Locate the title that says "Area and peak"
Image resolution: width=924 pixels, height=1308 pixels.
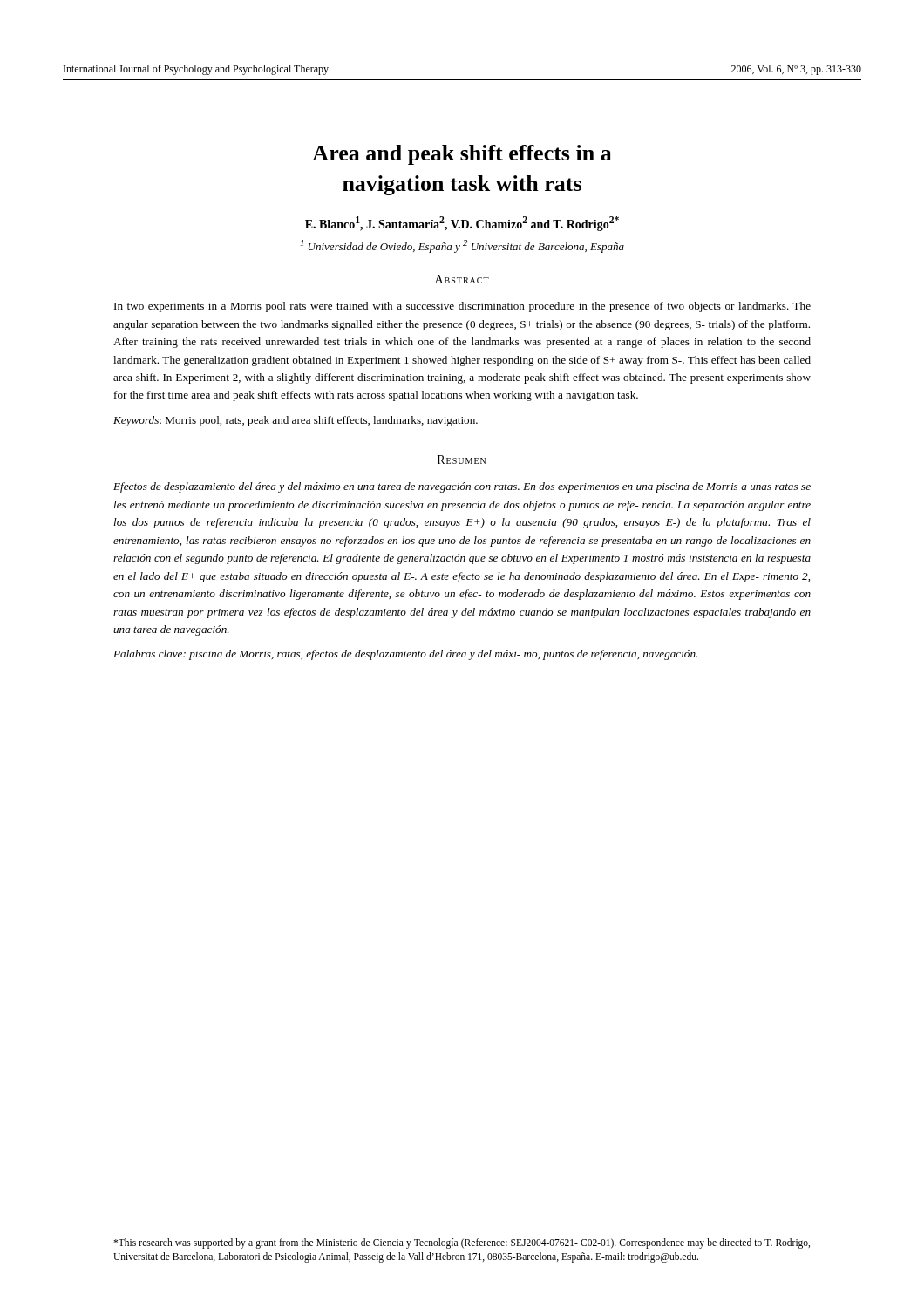(x=462, y=168)
